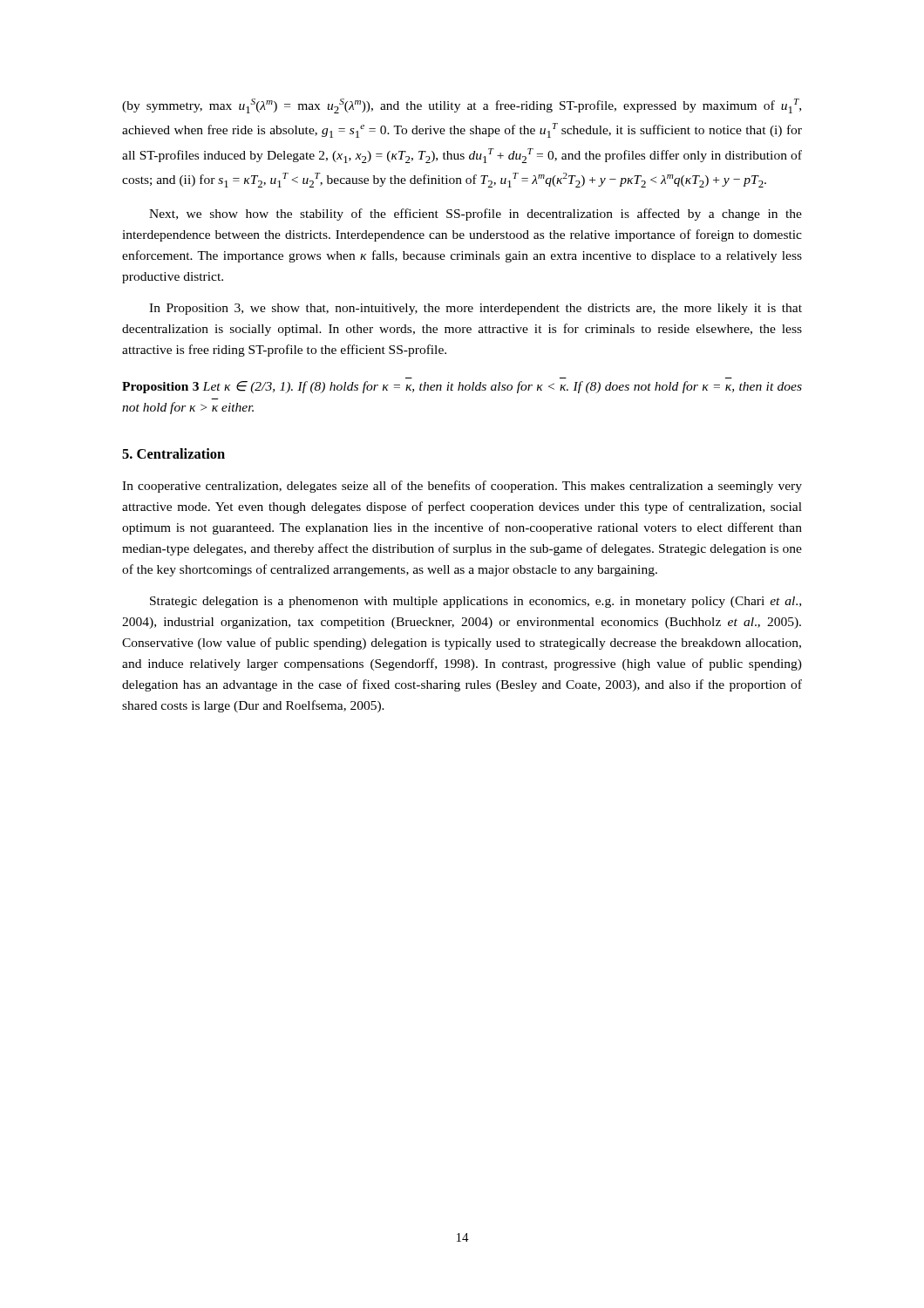
Task: Select the block starting "In Proposition 3,"
Action: pos(462,329)
